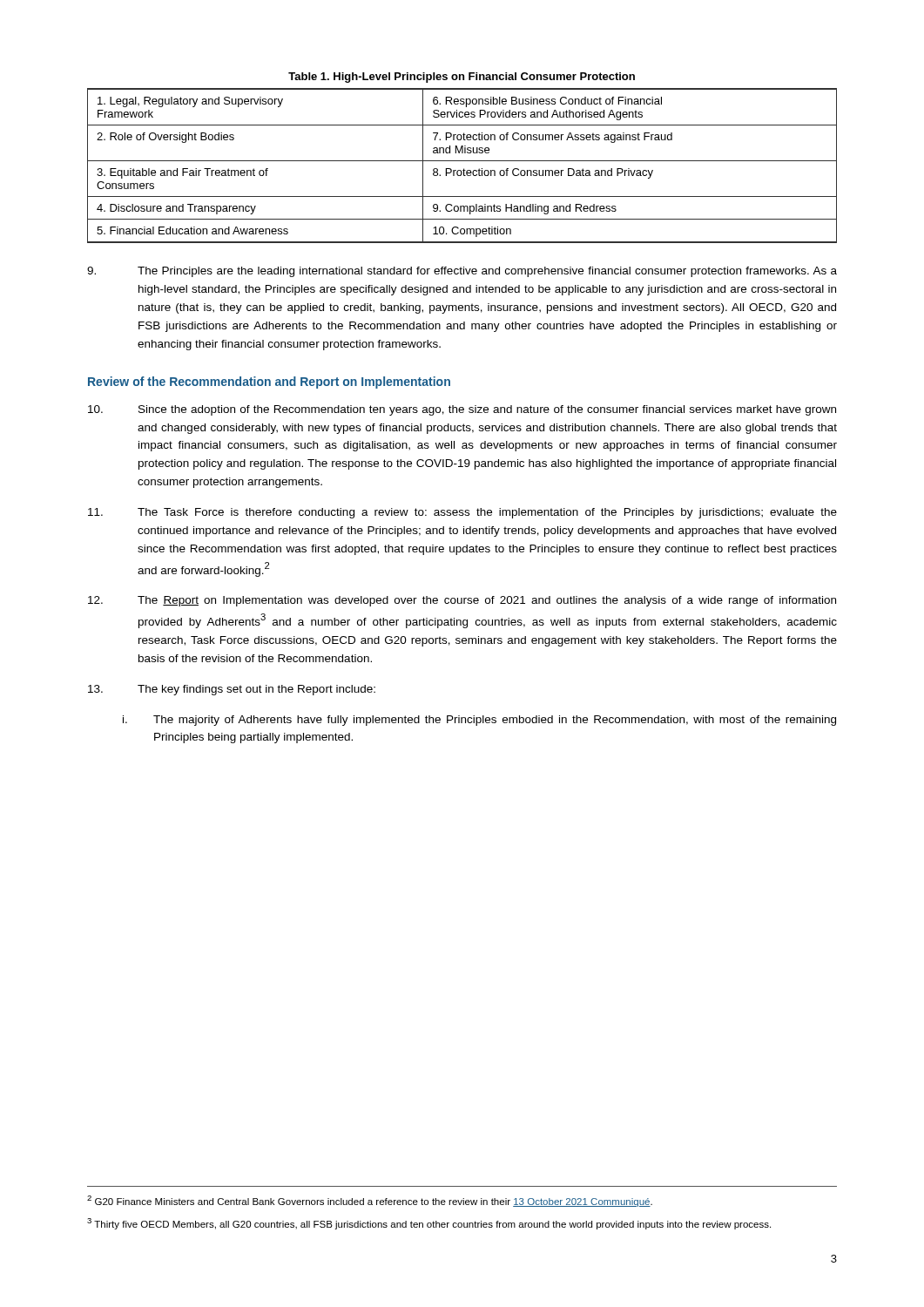Find the caption with the text "Table 1. High-Level Principles on Financial Consumer Protection"

[462, 76]
